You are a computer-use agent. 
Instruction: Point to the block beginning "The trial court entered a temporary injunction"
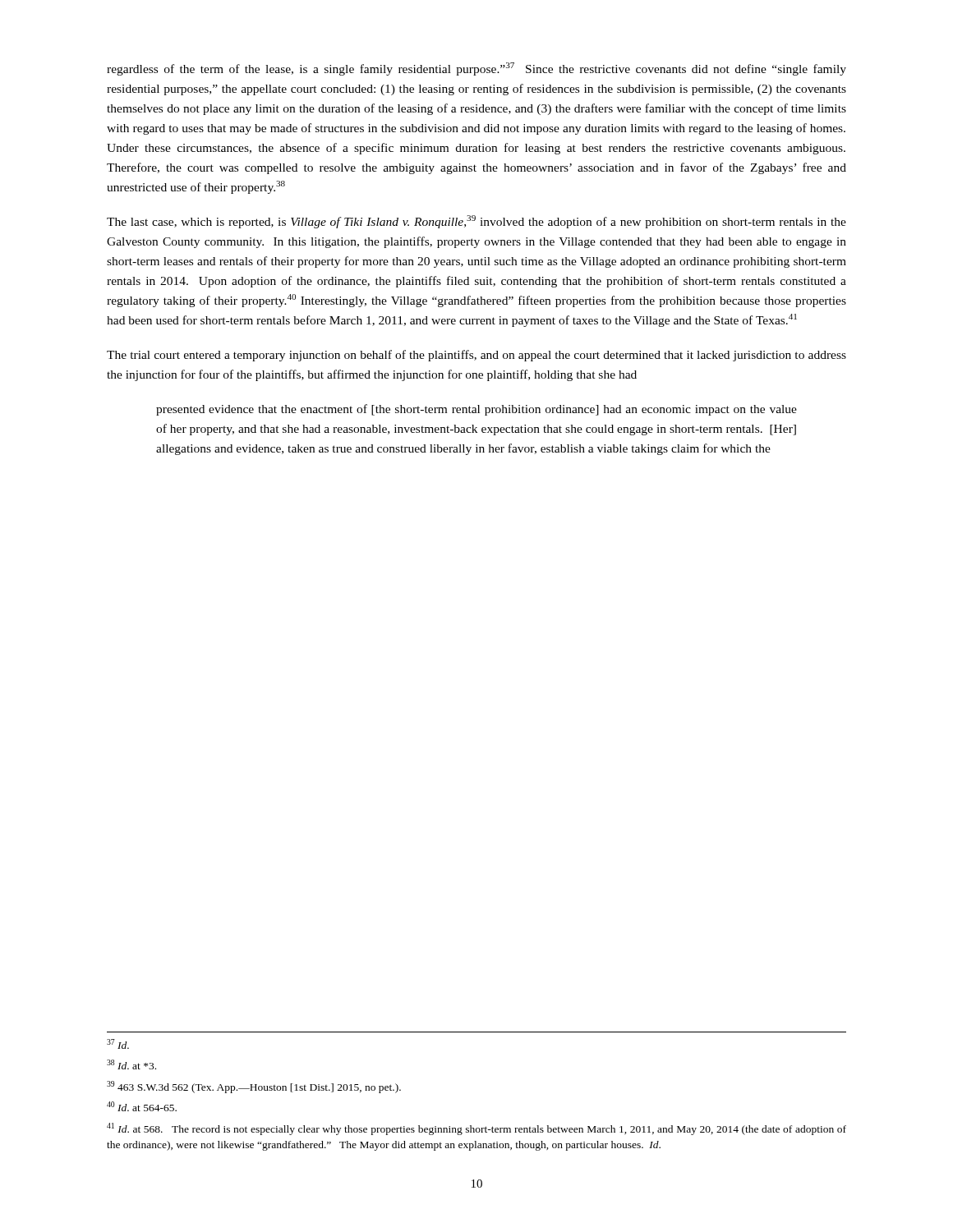pos(476,365)
